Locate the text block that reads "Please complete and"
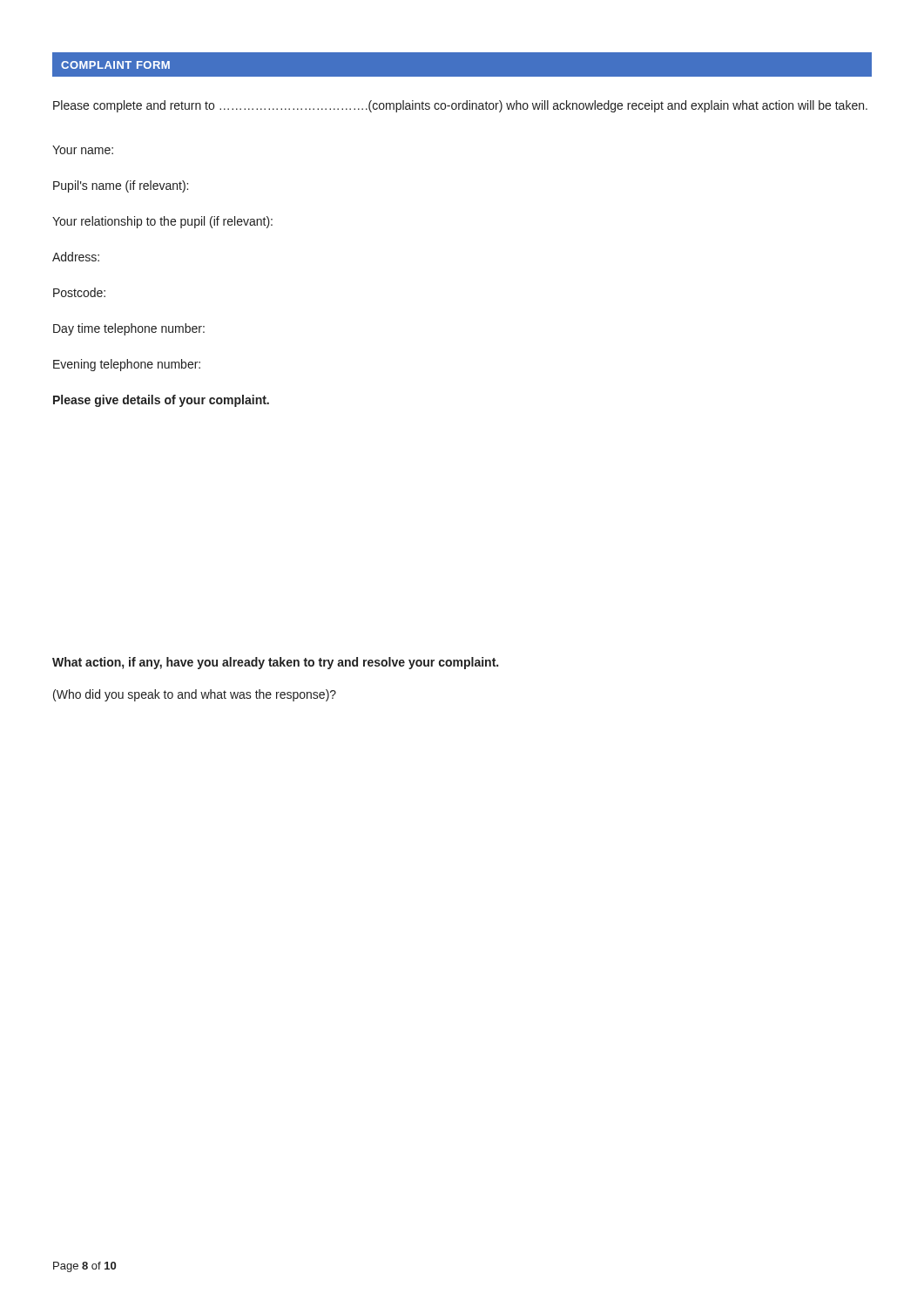The height and width of the screenshot is (1307, 924). click(x=460, y=105)
